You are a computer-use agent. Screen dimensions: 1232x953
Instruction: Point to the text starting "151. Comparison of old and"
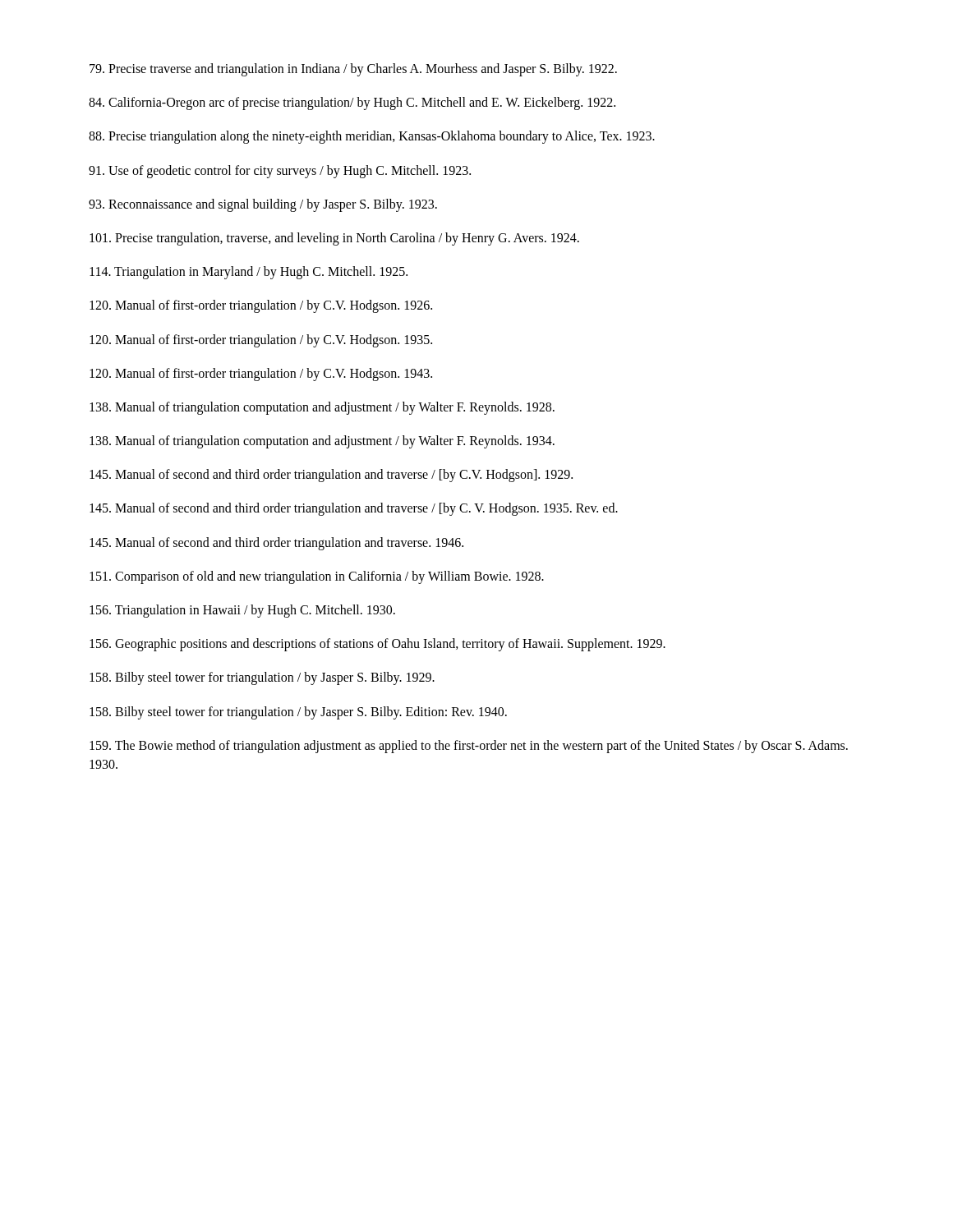point(317,576)
